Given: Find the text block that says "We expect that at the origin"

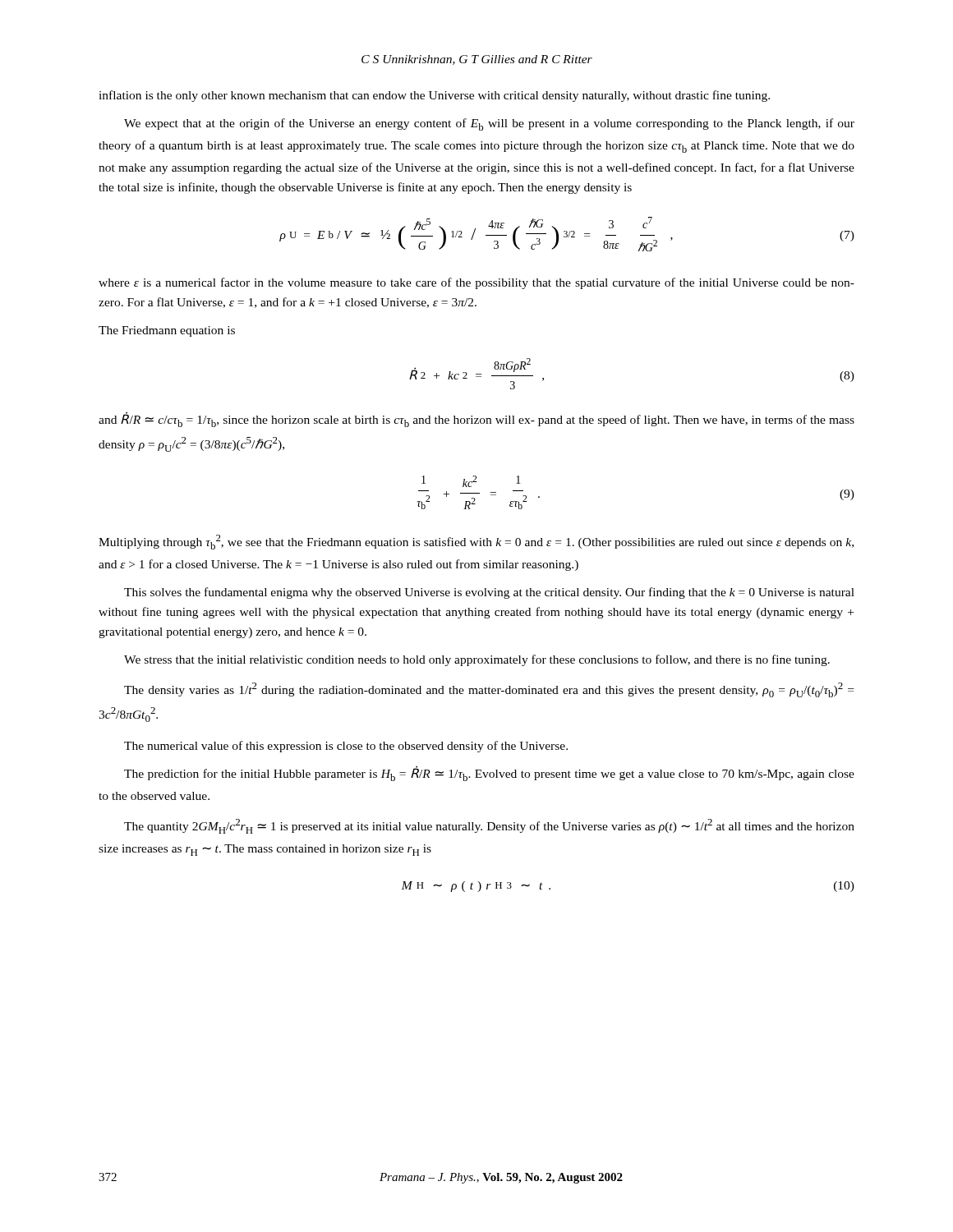Looking at the screenshot, I should click(476, 155).
